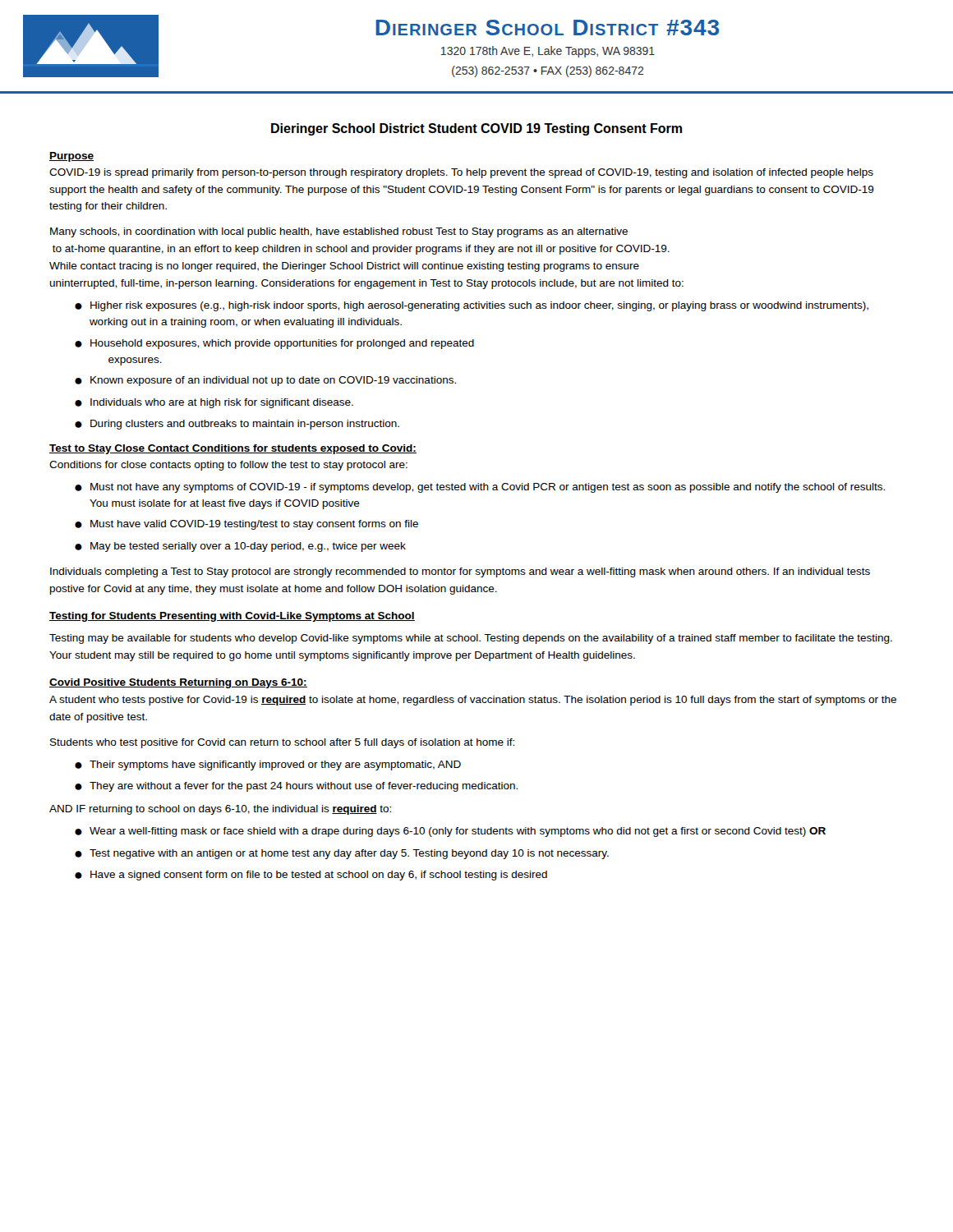Navigate to the passage starting "Testing may be available for"
Image resolution: width=953 pixels, height=1232 pixels.
pos(471,647)
